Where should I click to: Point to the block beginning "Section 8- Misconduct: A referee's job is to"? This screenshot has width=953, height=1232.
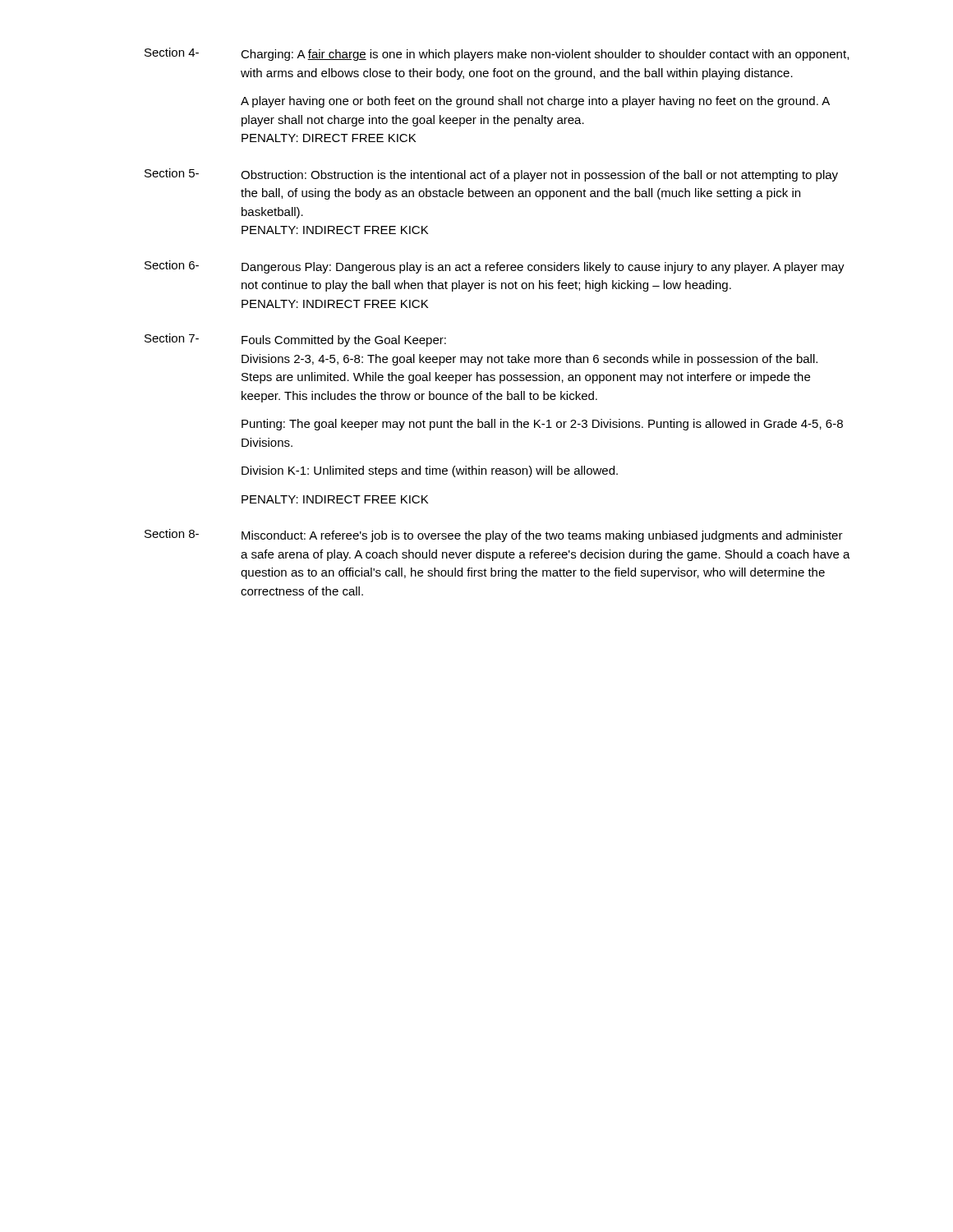(x=497, y=563)
